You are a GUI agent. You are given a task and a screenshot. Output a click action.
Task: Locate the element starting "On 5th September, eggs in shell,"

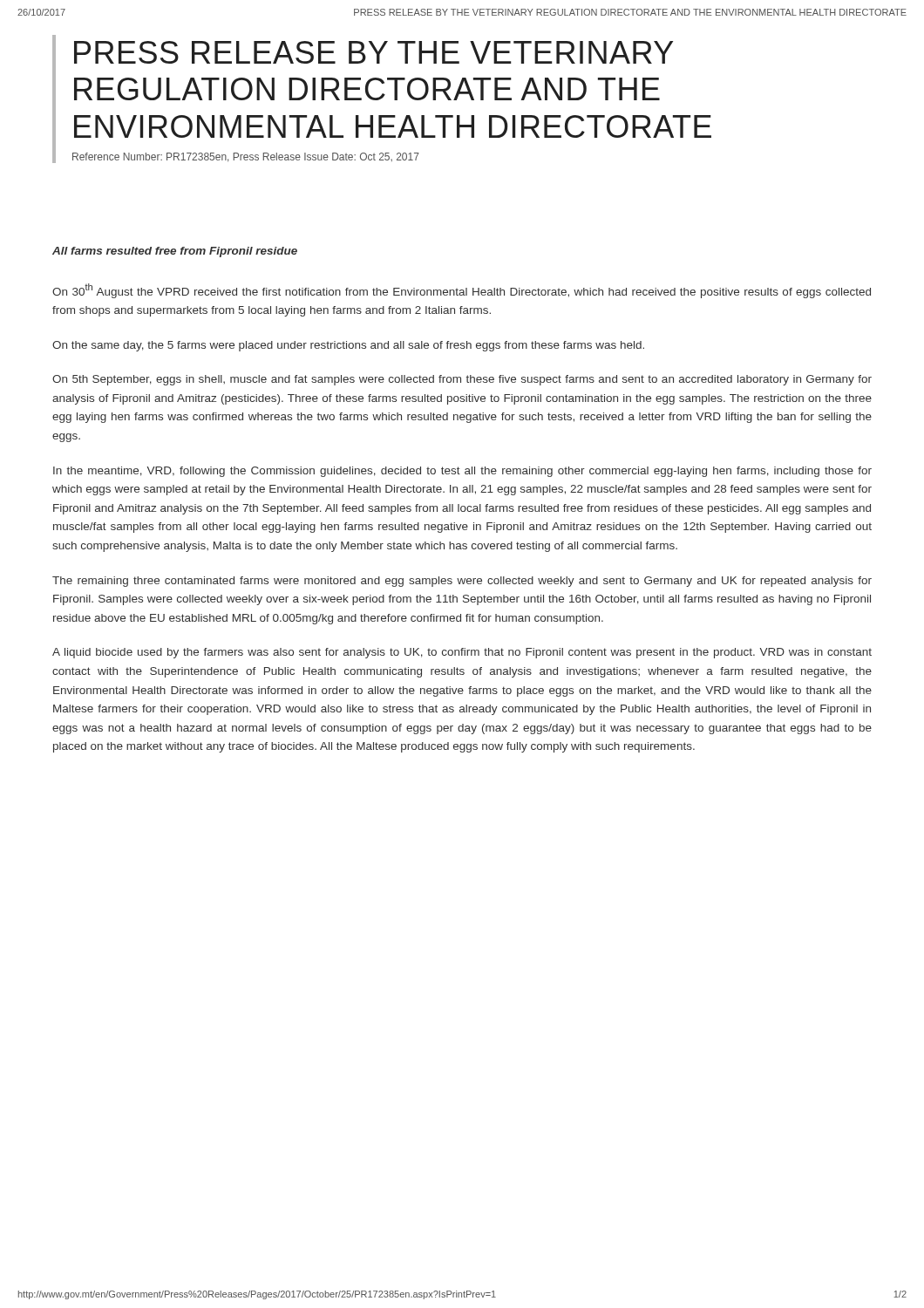[x=462, y=407]
